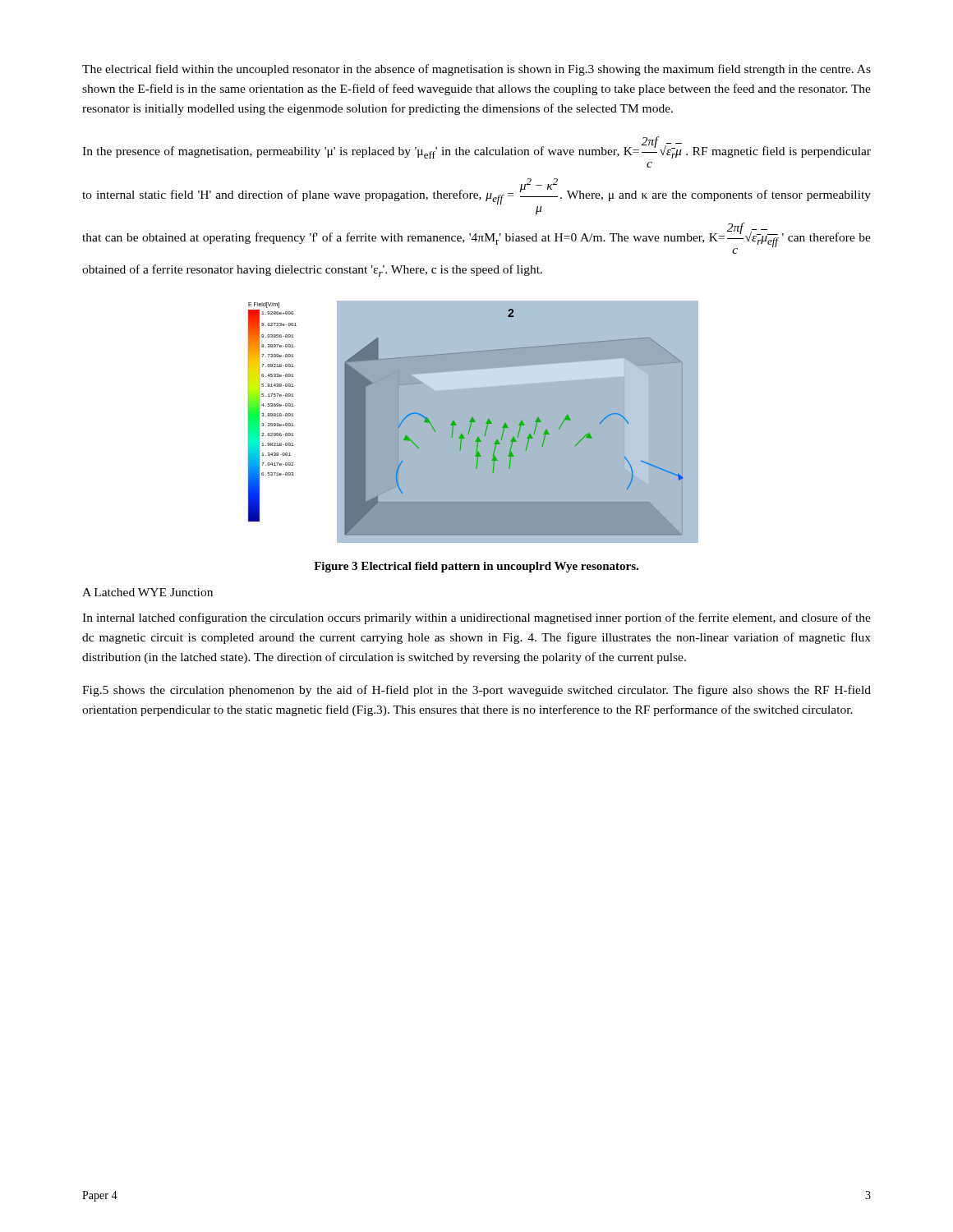Find the engineering diagram
This screenshot has height=1232, width=953.
pos(476,426)
